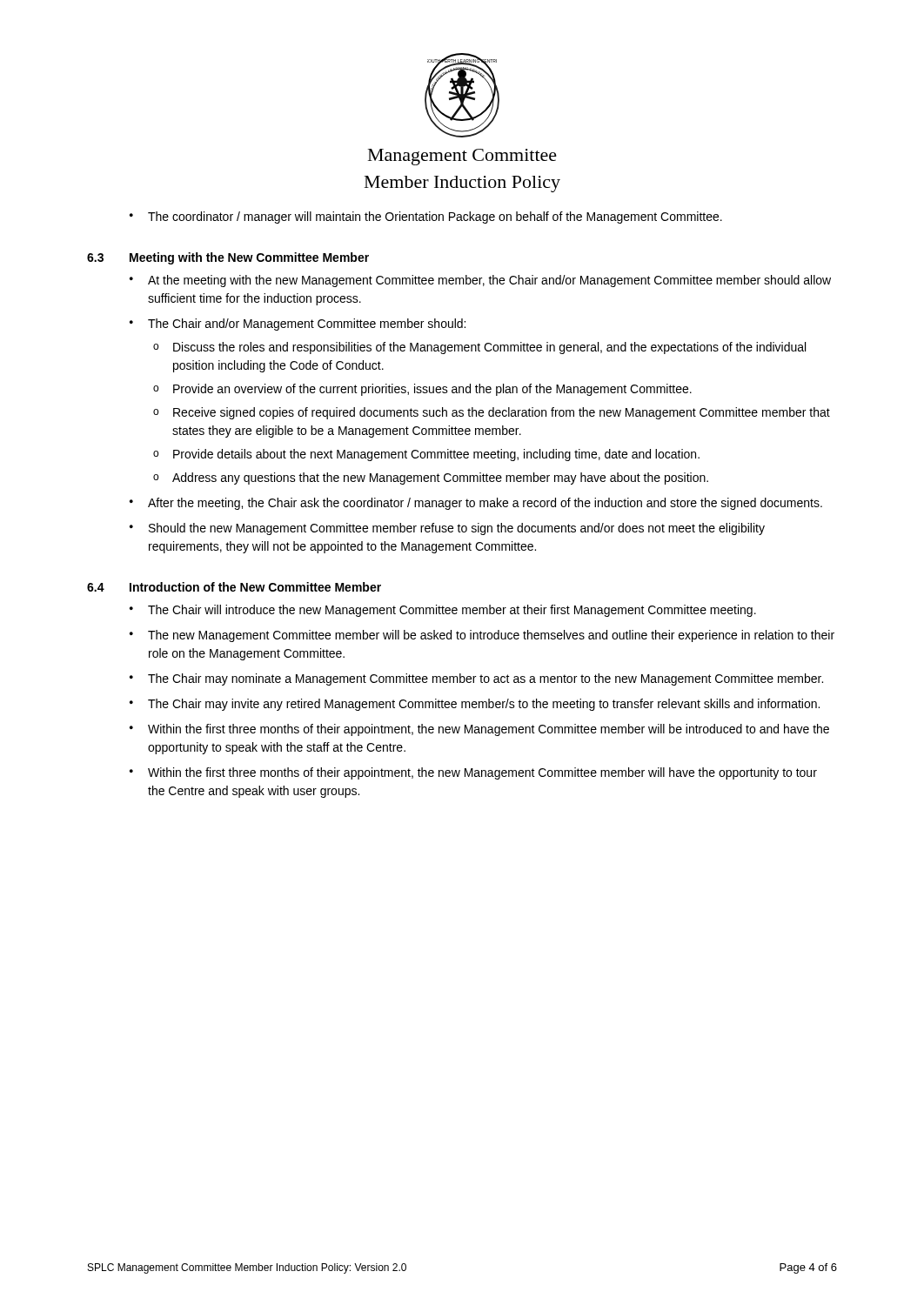Locate the text starting "The Chair may nominate a Management Committee"
Image resolution: width=924 pixels, height=1305 pixels.
(x=486, y=678)
